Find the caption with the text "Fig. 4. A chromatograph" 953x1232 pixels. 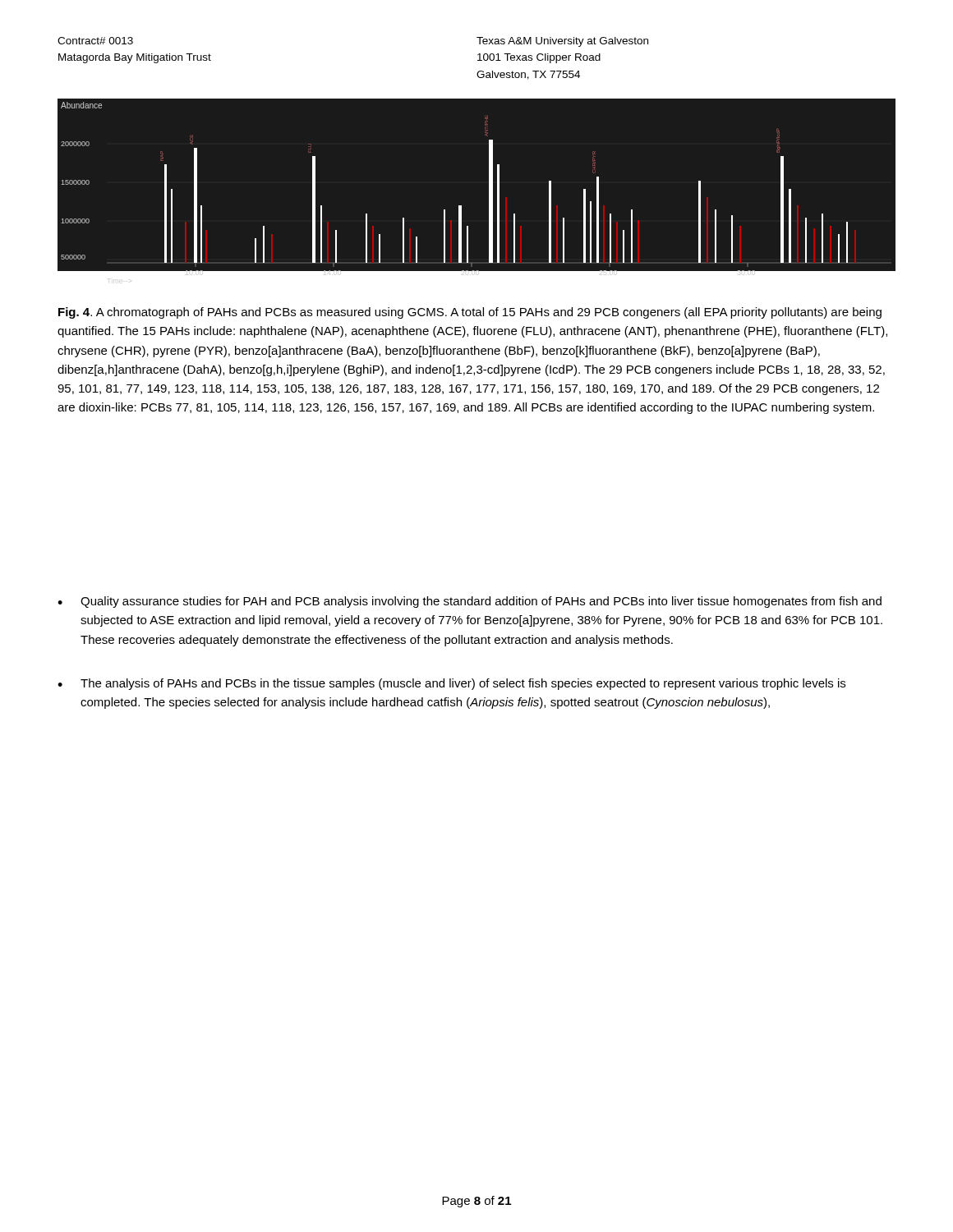[473, 359]
